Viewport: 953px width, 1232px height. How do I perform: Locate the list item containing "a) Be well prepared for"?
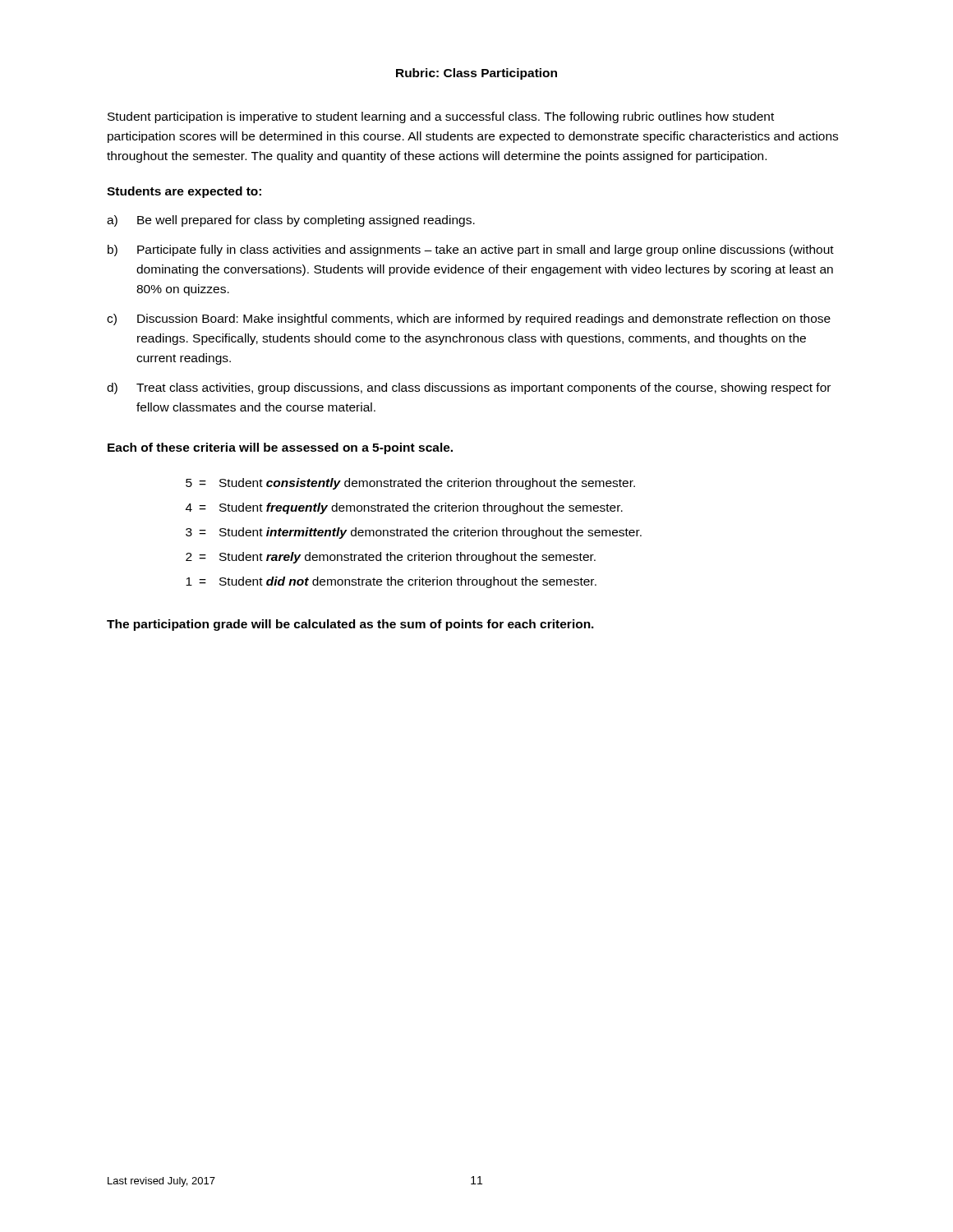476,220
